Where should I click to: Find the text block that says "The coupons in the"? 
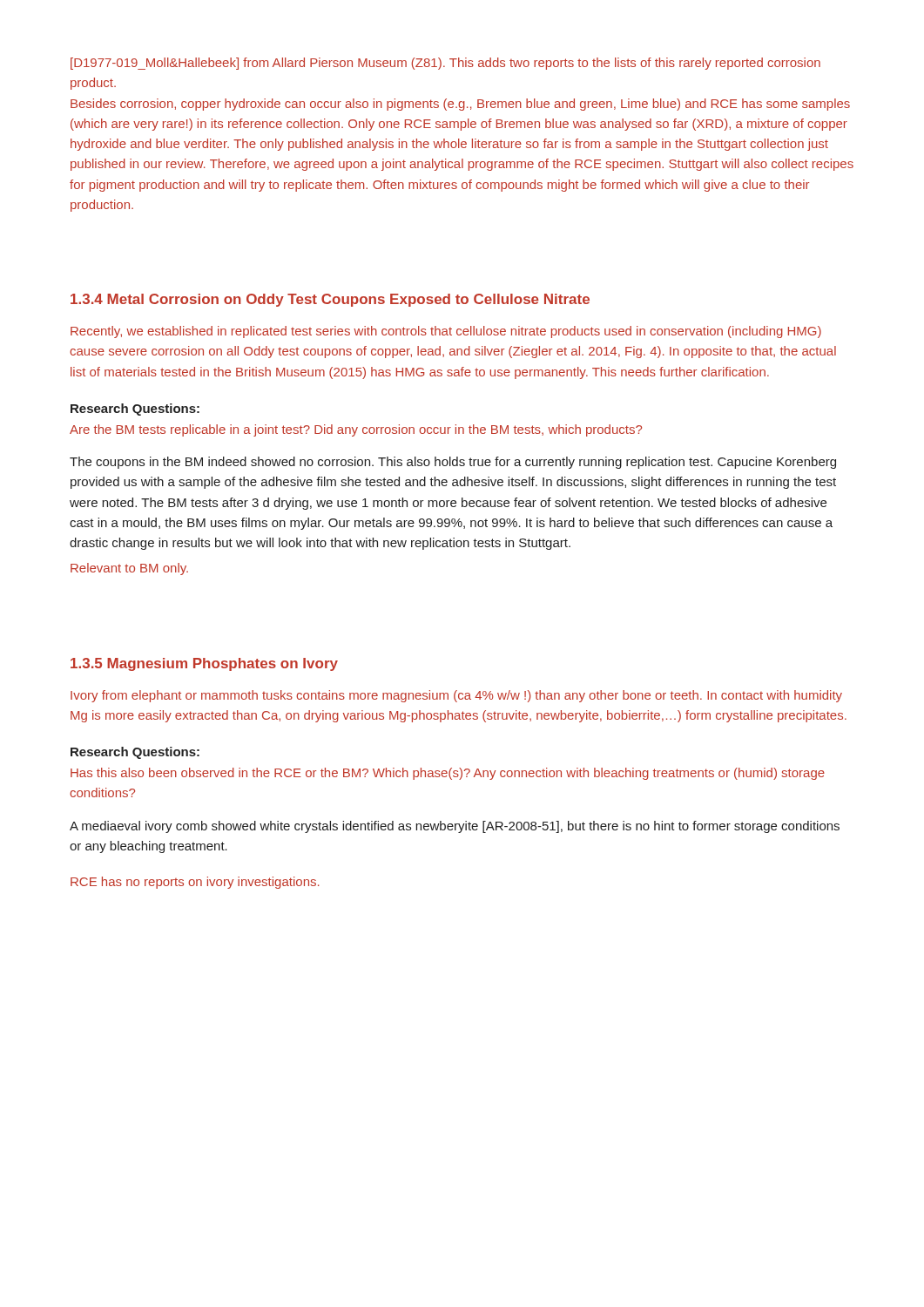pos(453,502)
